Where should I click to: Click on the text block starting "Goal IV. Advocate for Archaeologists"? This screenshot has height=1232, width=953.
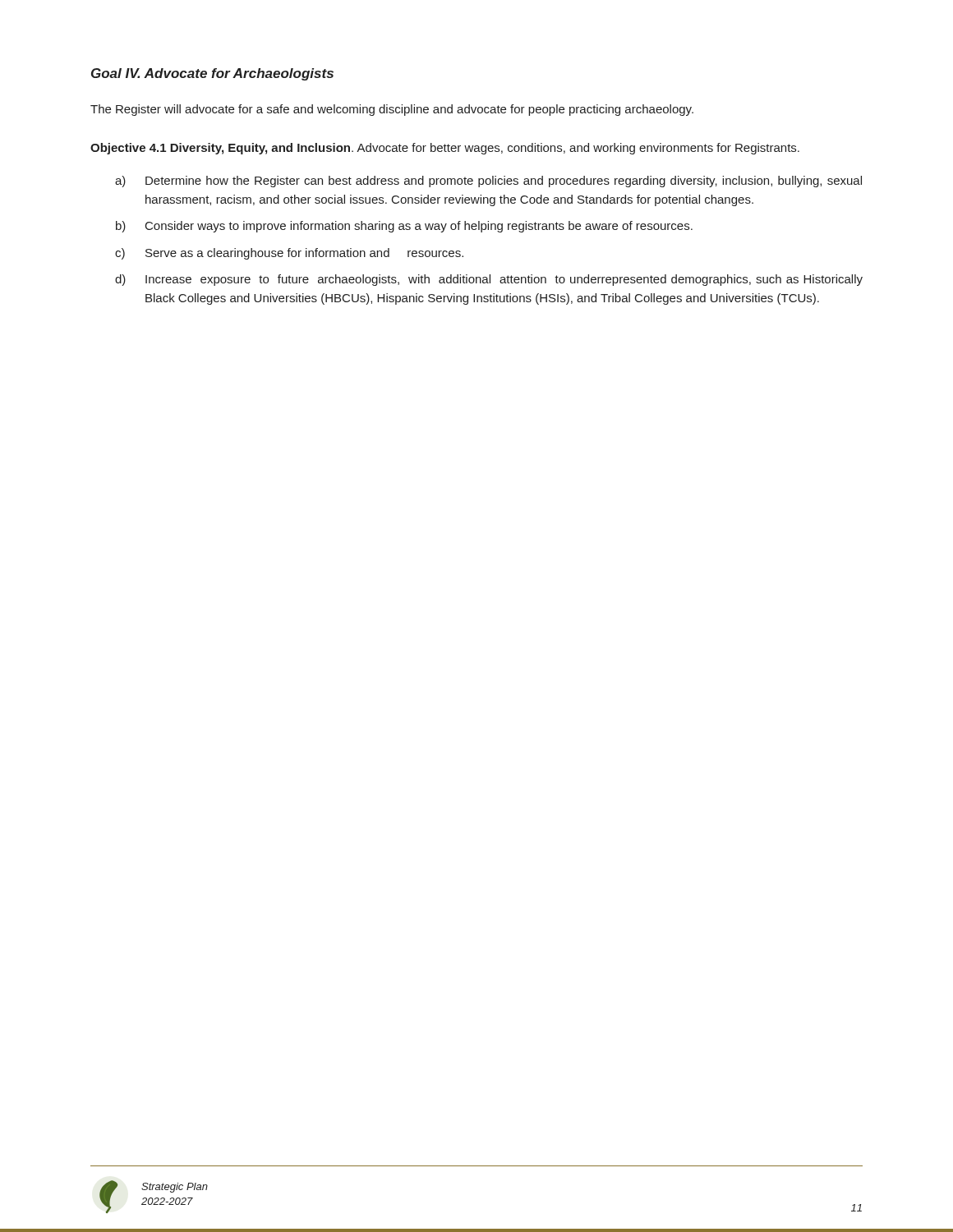click(x=212, y=74)
